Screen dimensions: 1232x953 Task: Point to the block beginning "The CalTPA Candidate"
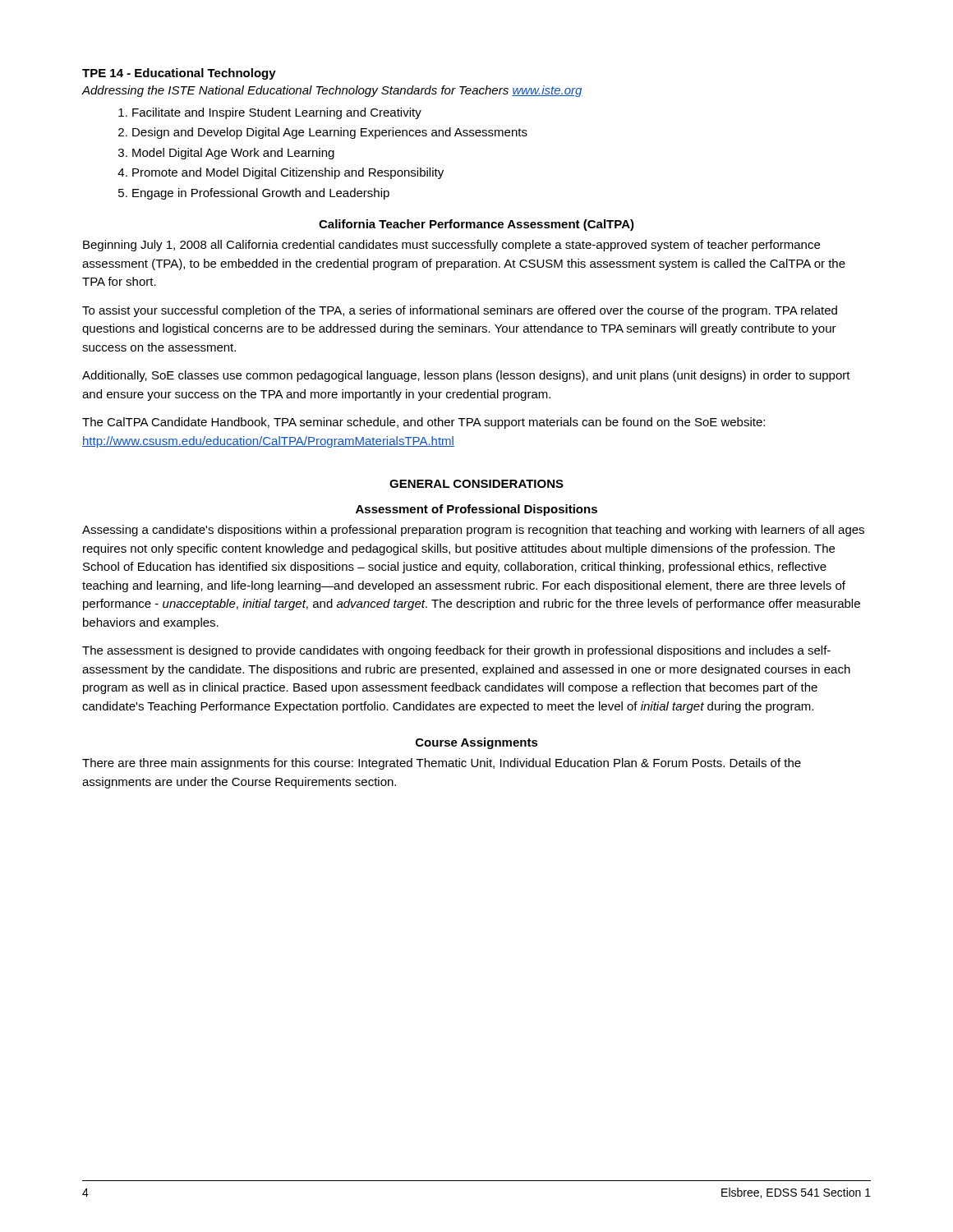[424, 431]
